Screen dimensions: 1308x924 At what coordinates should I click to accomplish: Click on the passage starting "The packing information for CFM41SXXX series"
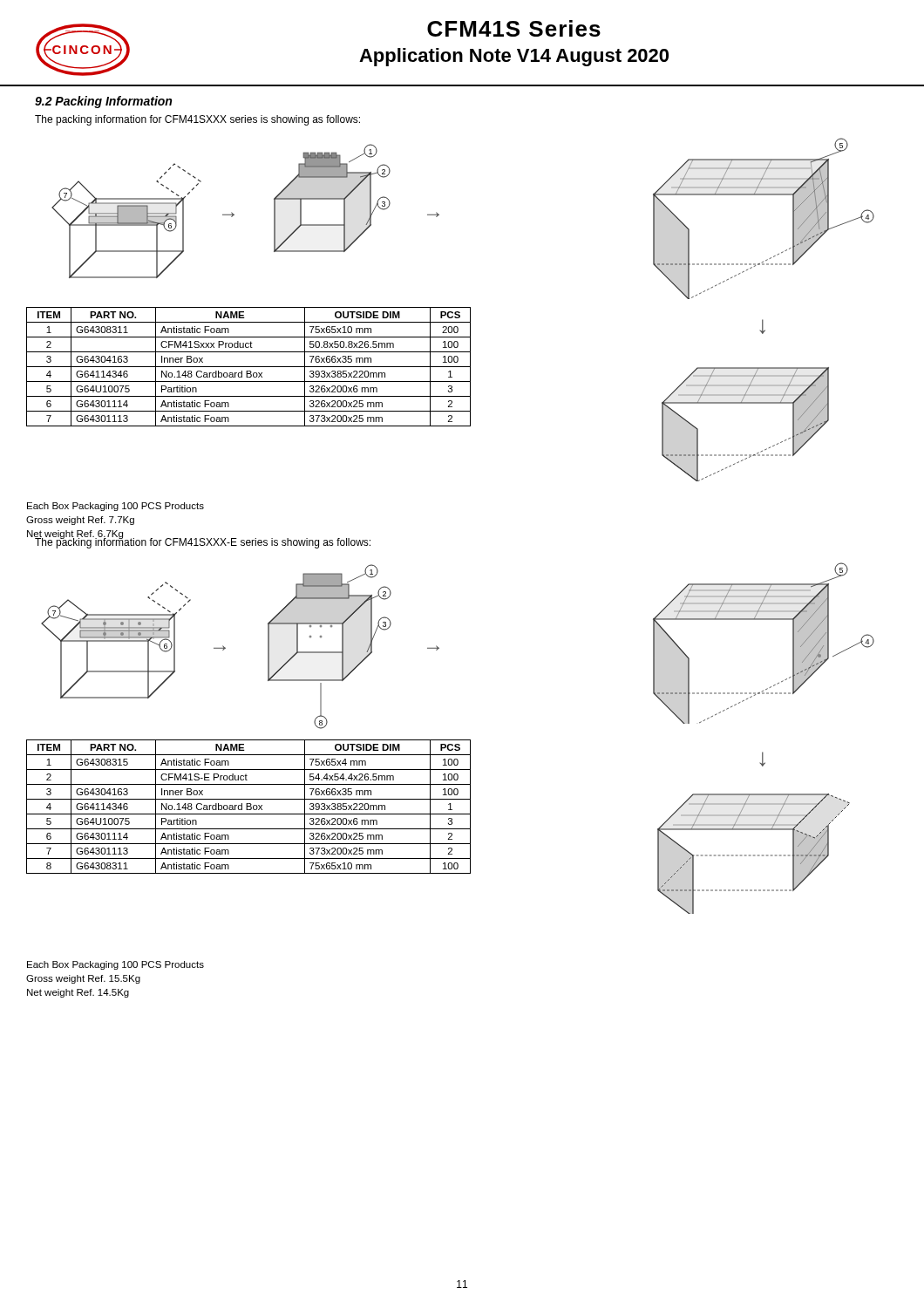point(198,119)
